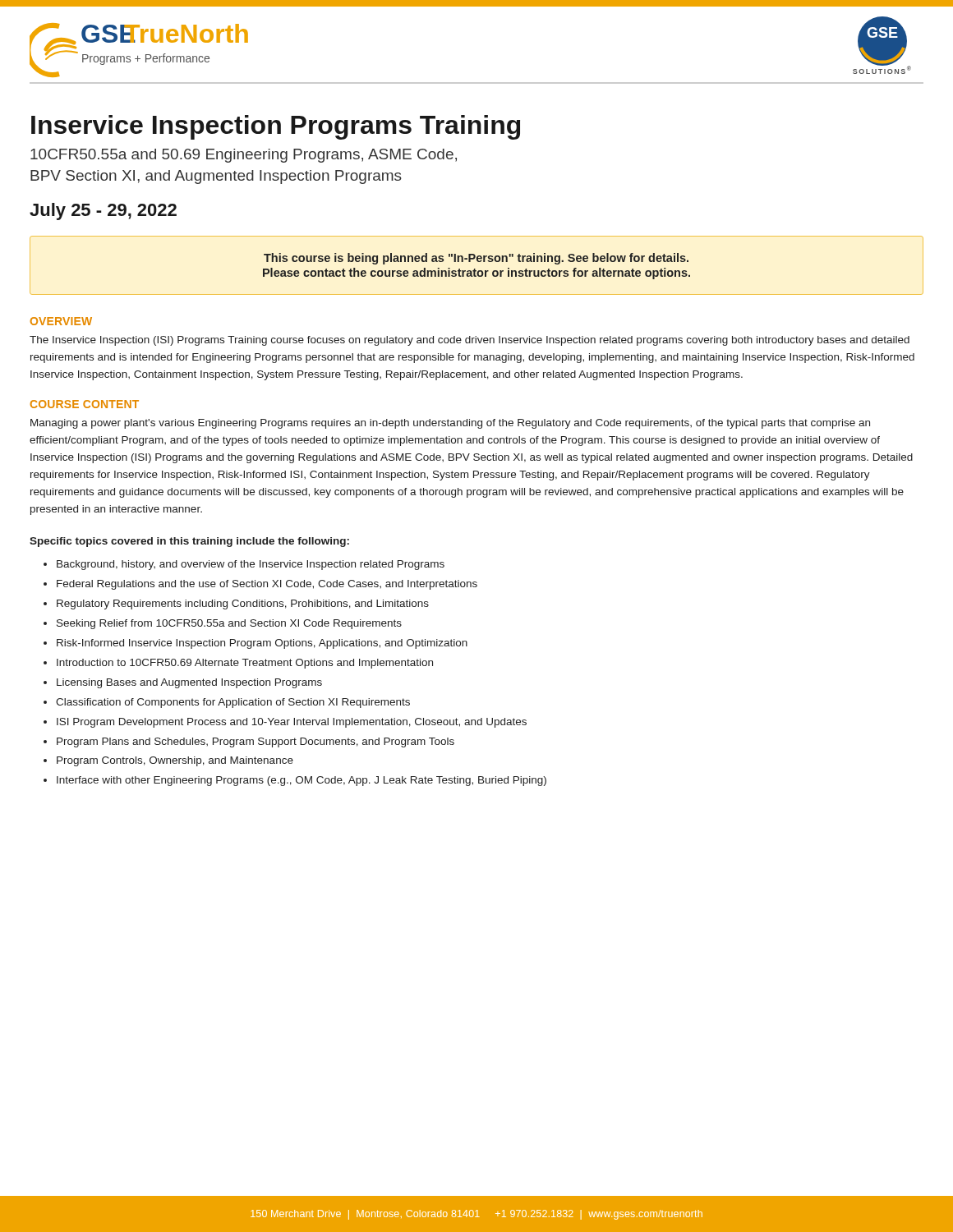Screen dimensions: 1232x953
Task: Click on the passage starting "10CFR50.55a and 50.69 Engineering Programs, ASME Code, BPV"
Action: click(244, 156)
